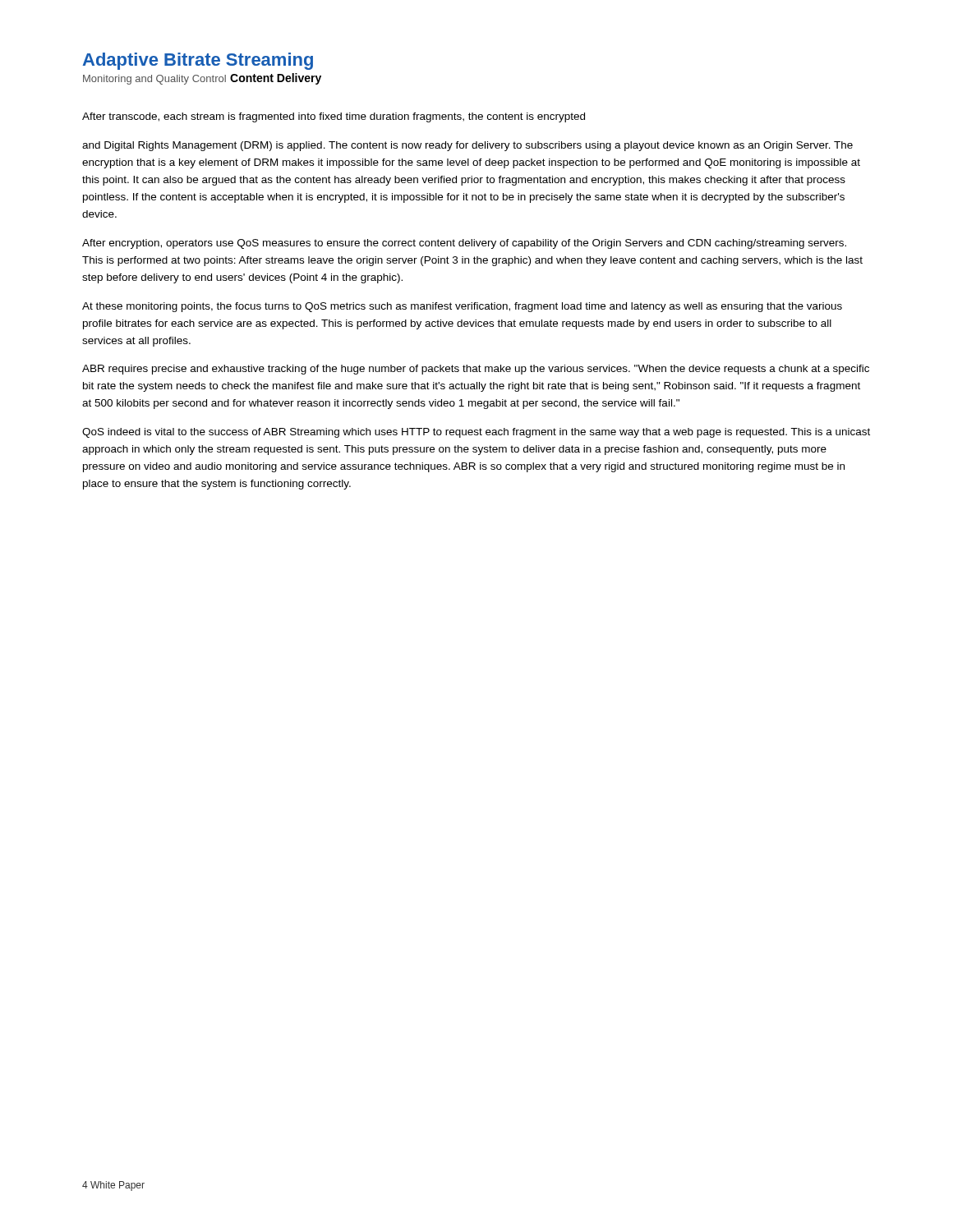Locate the element starting "At these monitoring"

[476, 324]
